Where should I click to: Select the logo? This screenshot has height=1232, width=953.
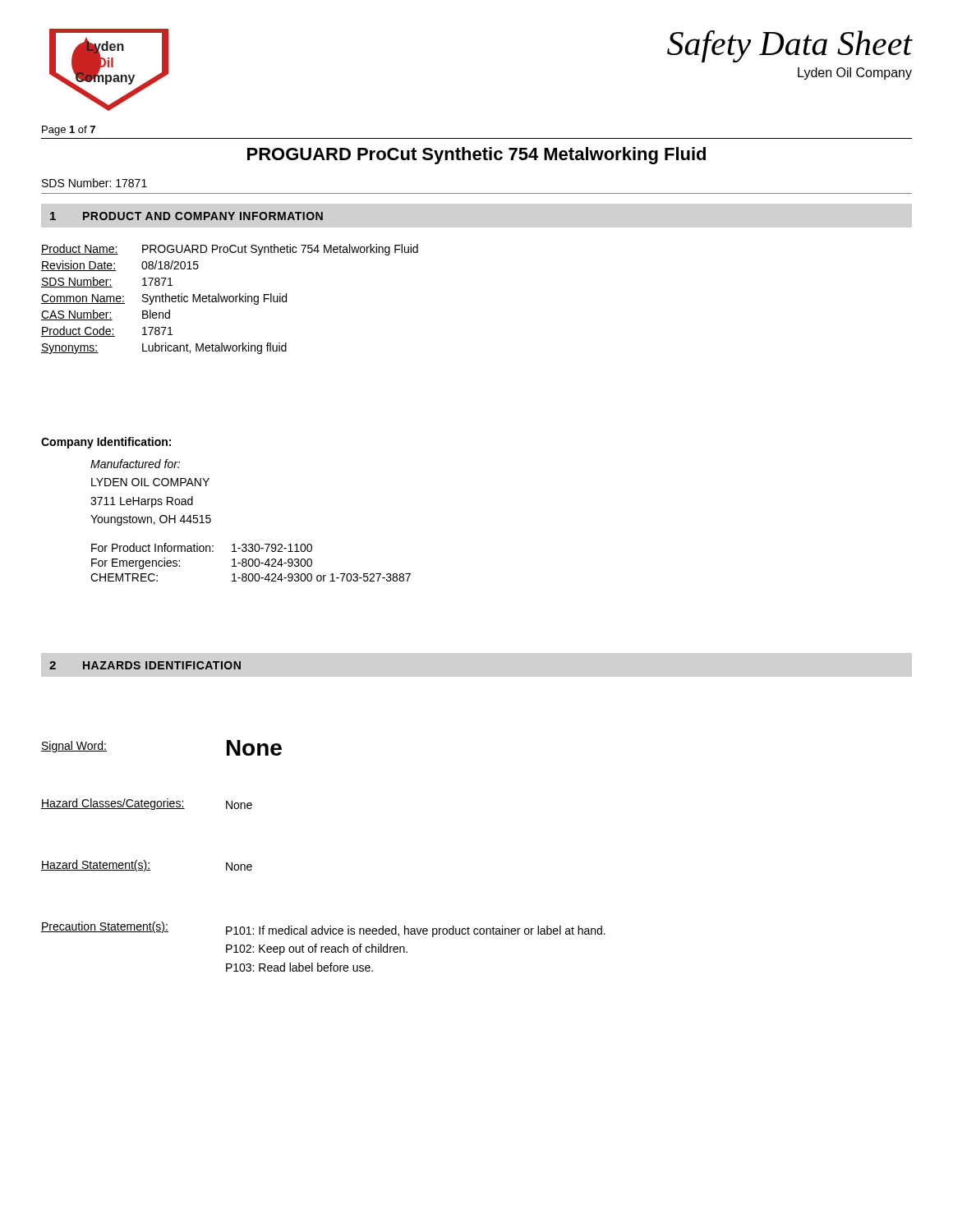coord(123,70)
